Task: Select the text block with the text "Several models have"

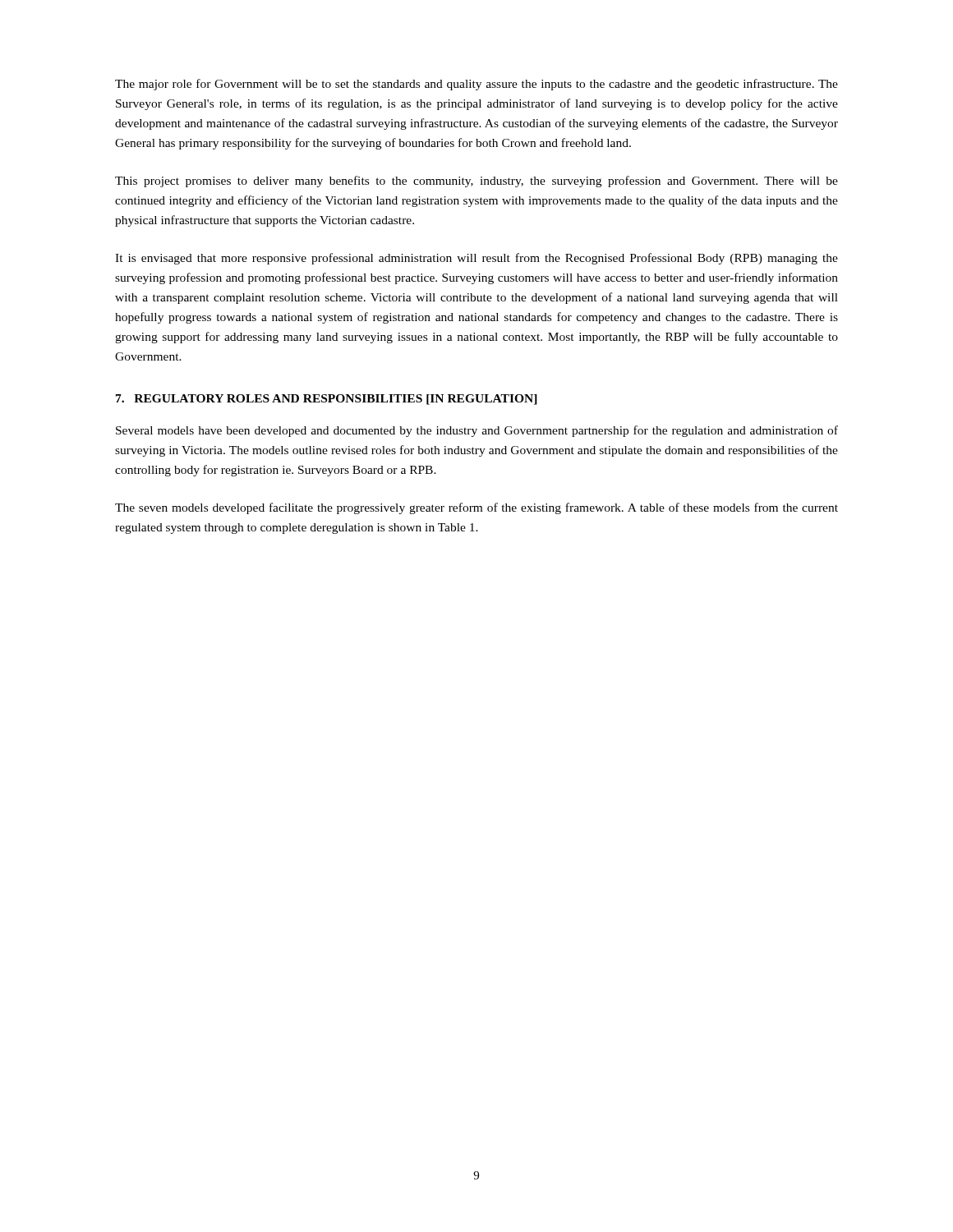Action: coord(476,450)
